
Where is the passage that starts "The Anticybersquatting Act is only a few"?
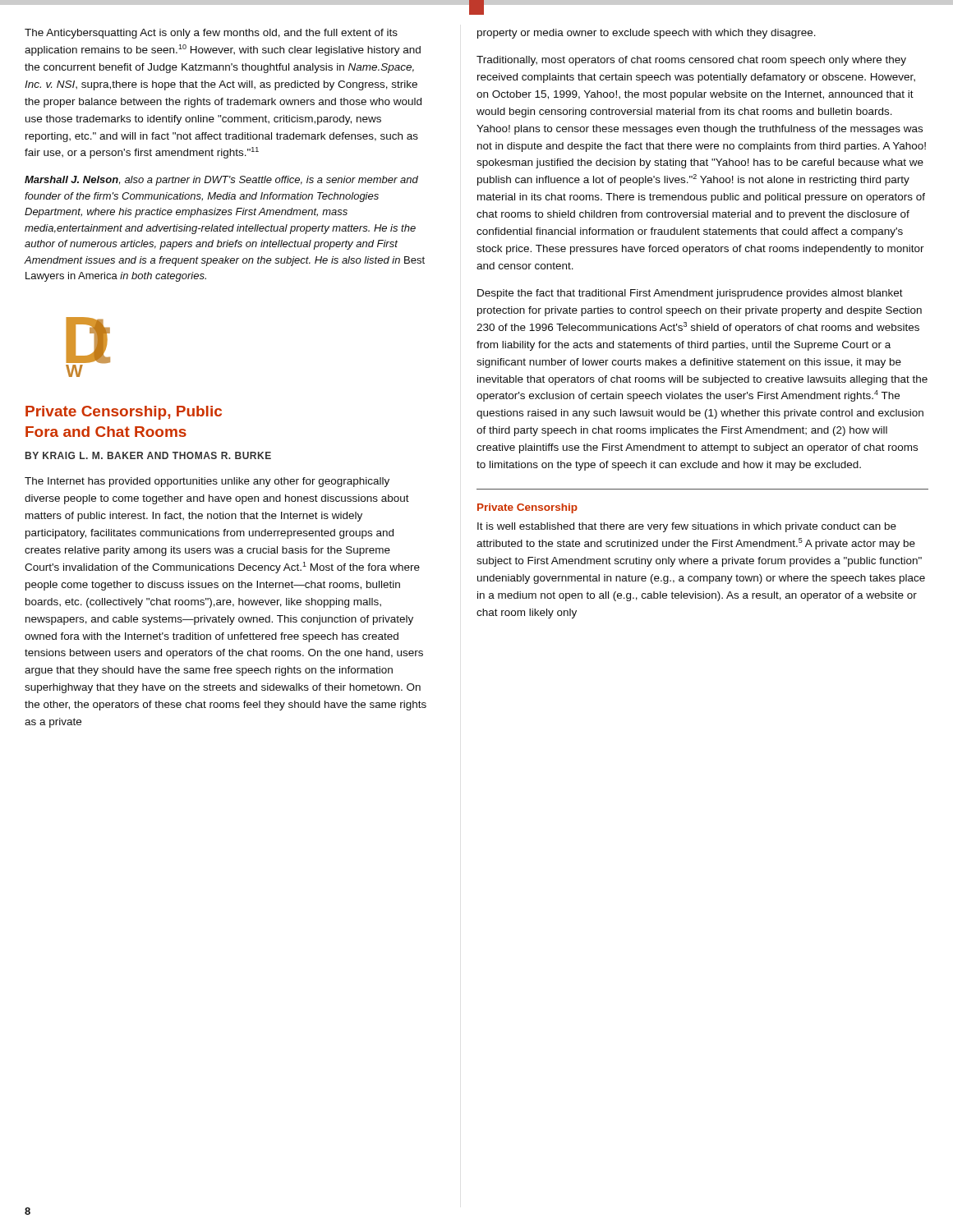(223, 93)
